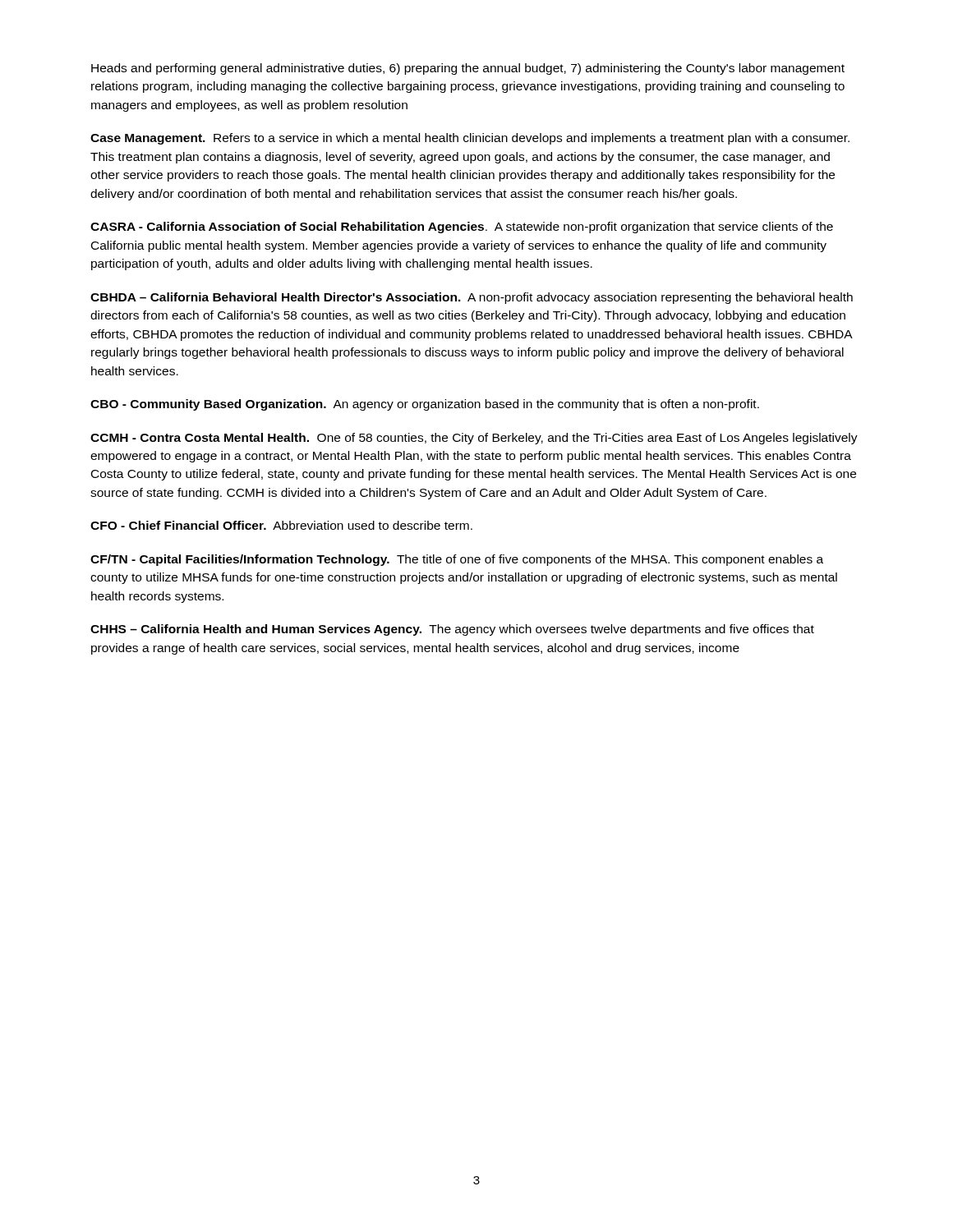The height and width of the screenshot is (1232, 953).
Task: Click on the text block that says "CBHDA – California Behavioral Health Director's"
Action: 472,334
